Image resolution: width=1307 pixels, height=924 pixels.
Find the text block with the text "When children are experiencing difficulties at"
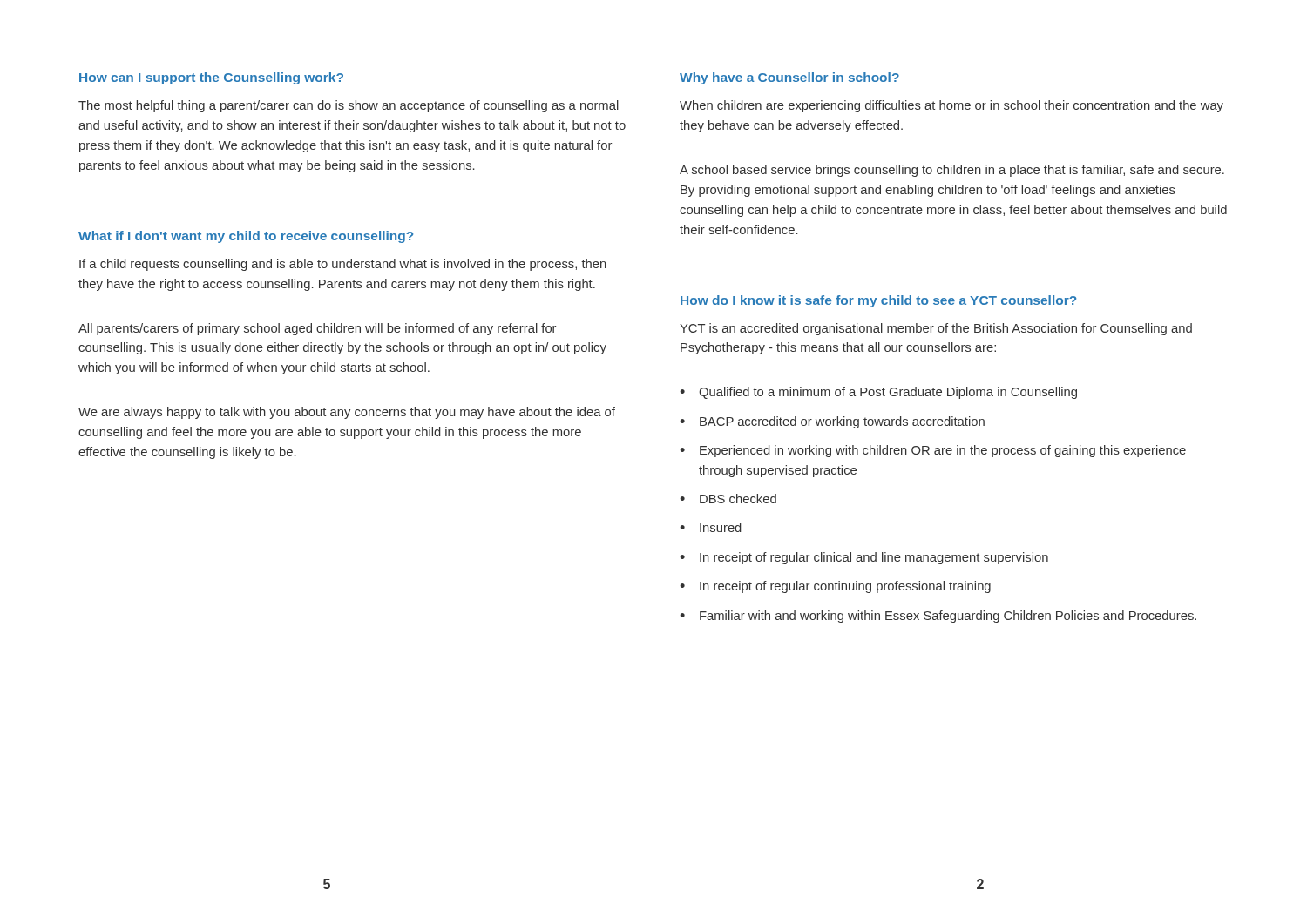click(x=951, y=115)
